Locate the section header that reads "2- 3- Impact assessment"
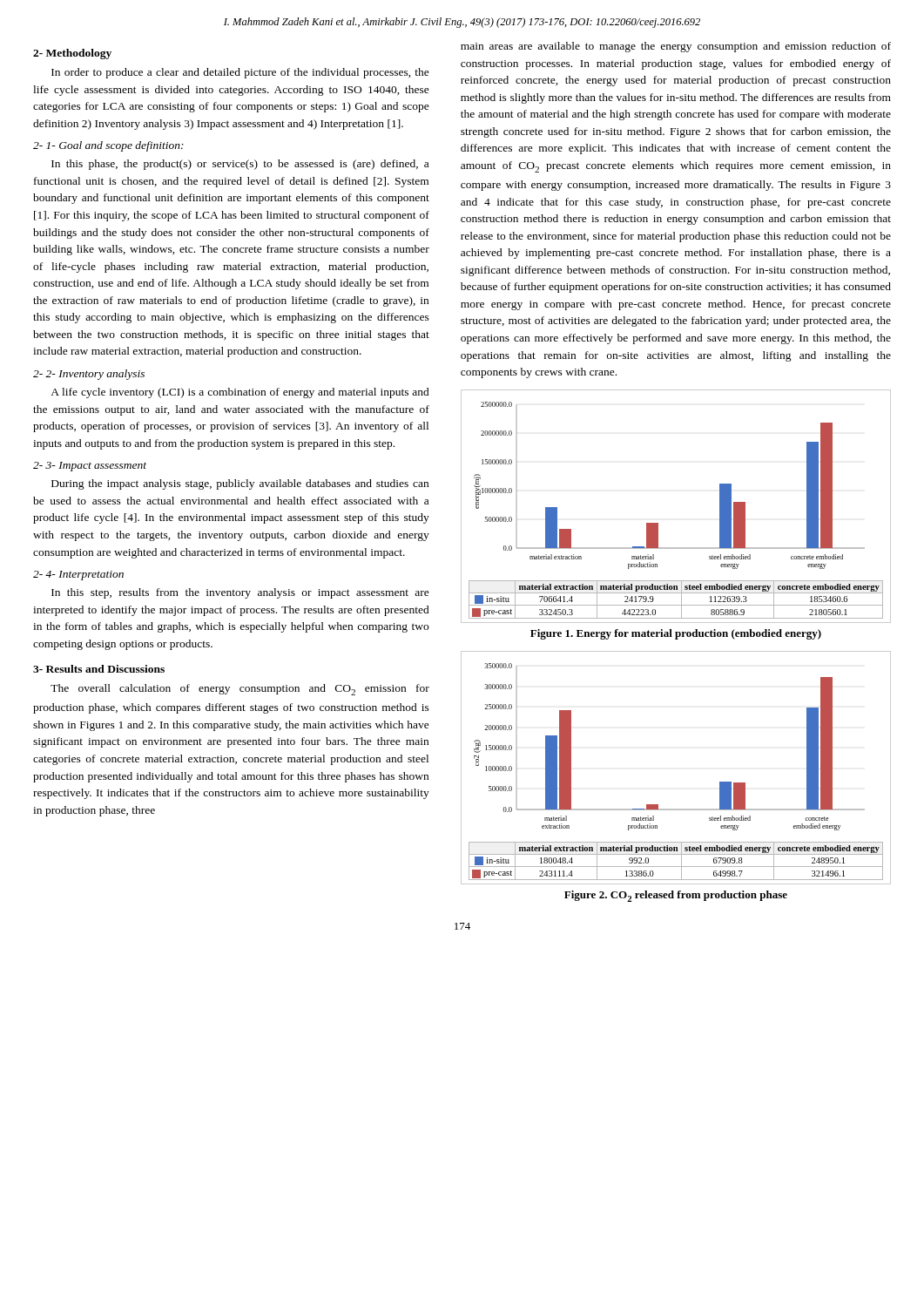 (90, 465)
